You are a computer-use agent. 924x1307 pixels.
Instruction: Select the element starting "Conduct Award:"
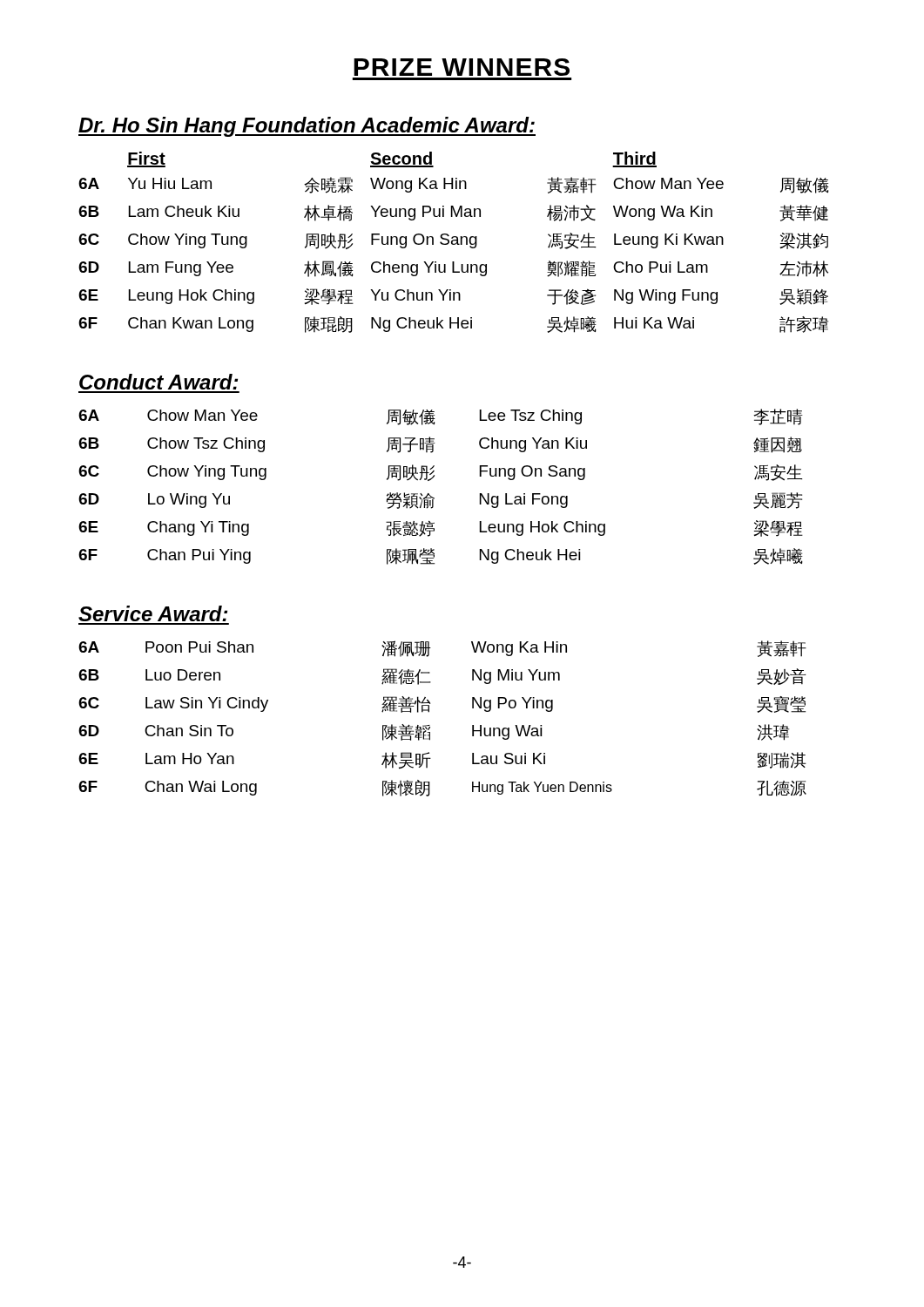[x=159, y=382]
